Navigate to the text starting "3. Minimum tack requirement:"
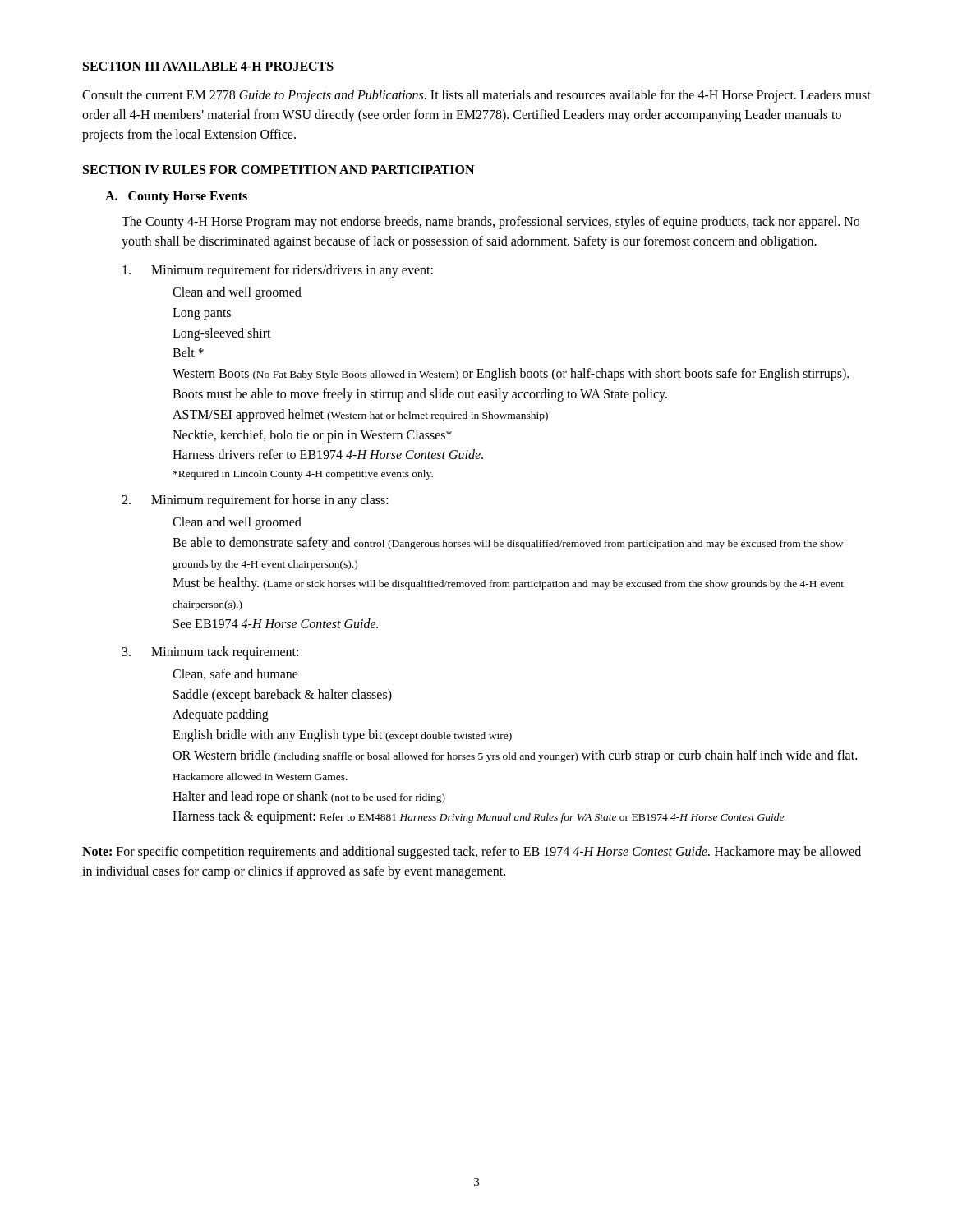The height and width of the screenshot is (1232, 953). coord(210,653)
